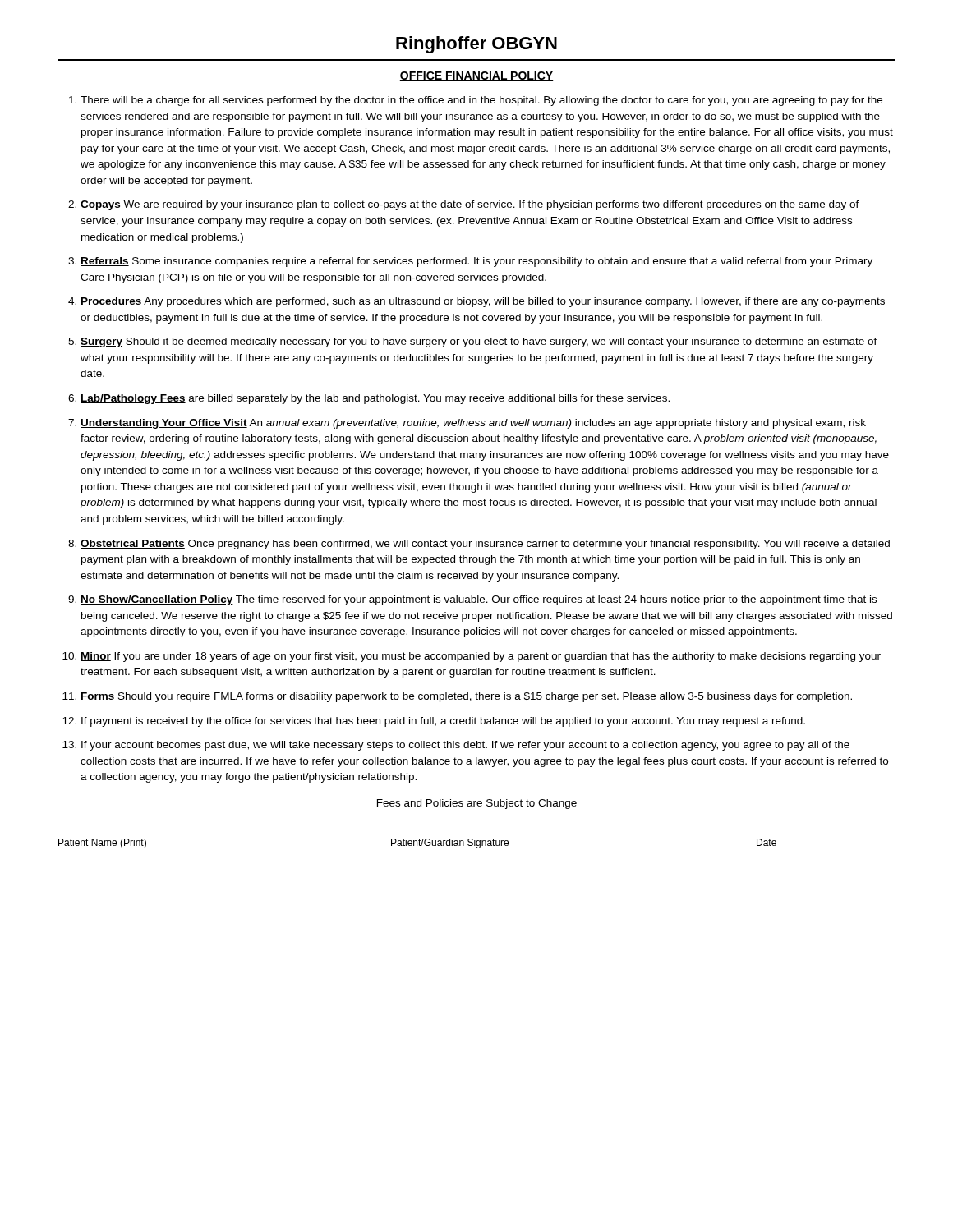Locate the block of text that opens with "Obstetrical Patients Once pregnancy has been"
The height and width of the screenshot is (1232, 953).
485,559
